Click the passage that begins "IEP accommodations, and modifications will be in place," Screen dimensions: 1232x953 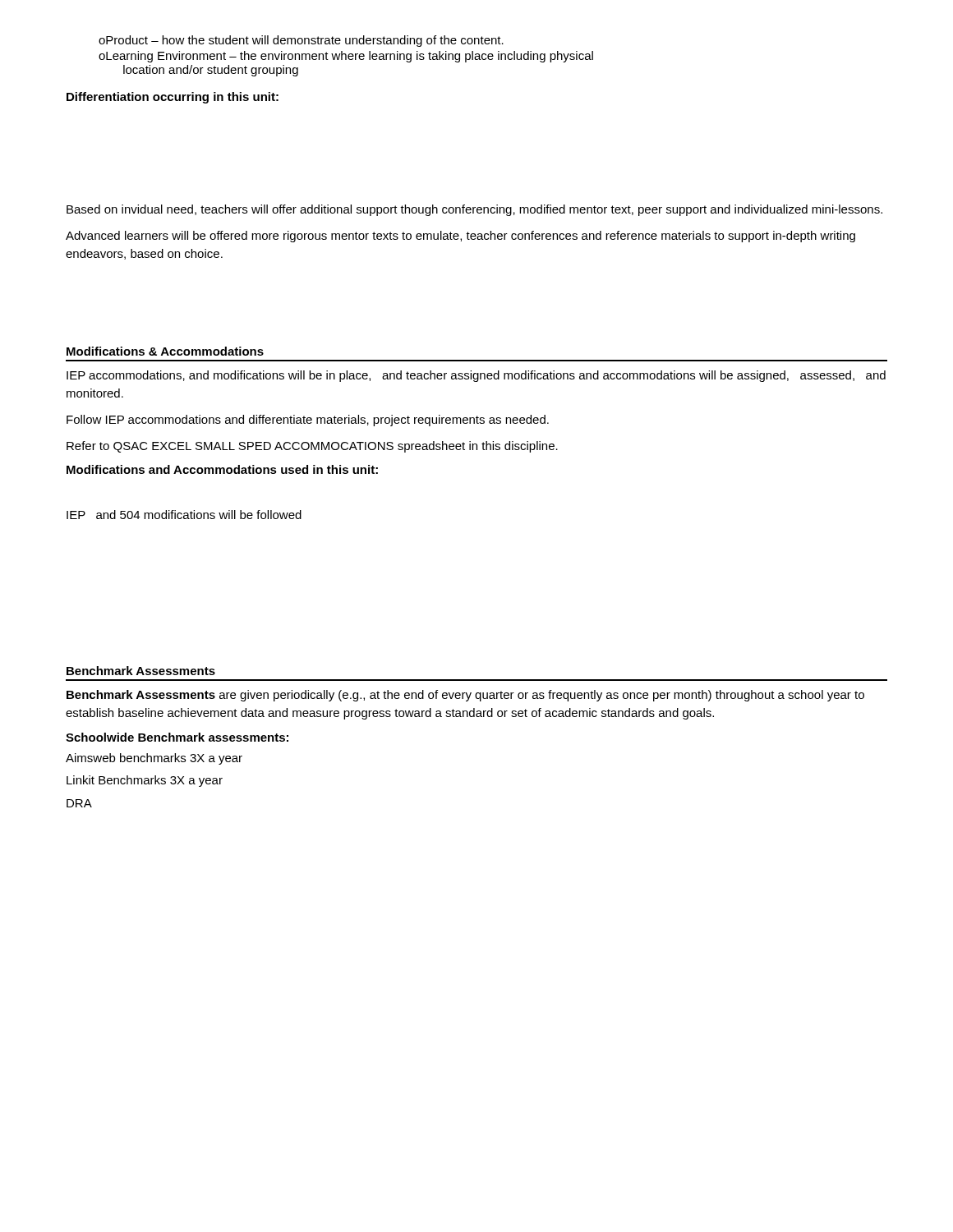[476, 384]
